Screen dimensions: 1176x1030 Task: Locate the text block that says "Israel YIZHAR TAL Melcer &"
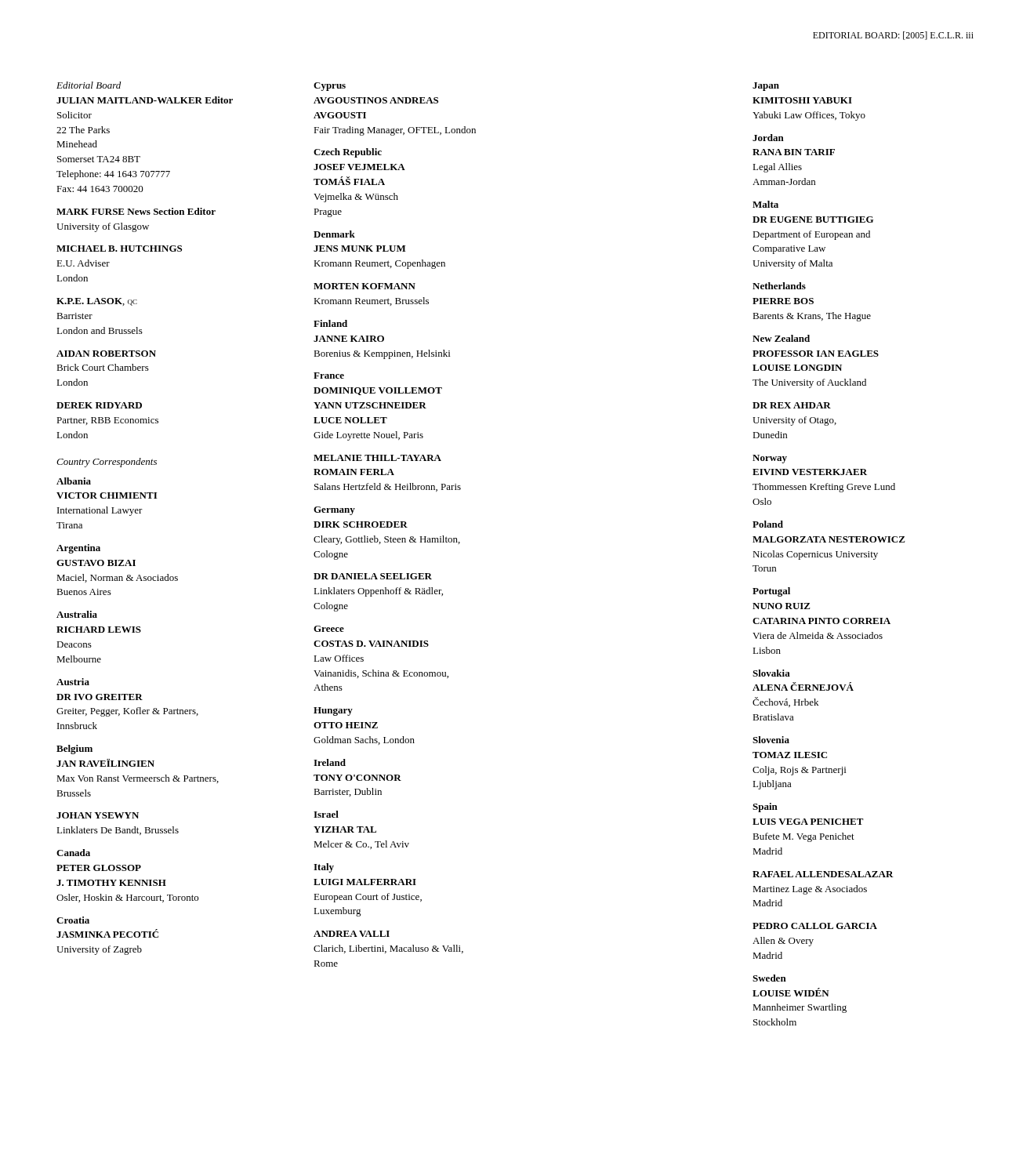[326, 814]
